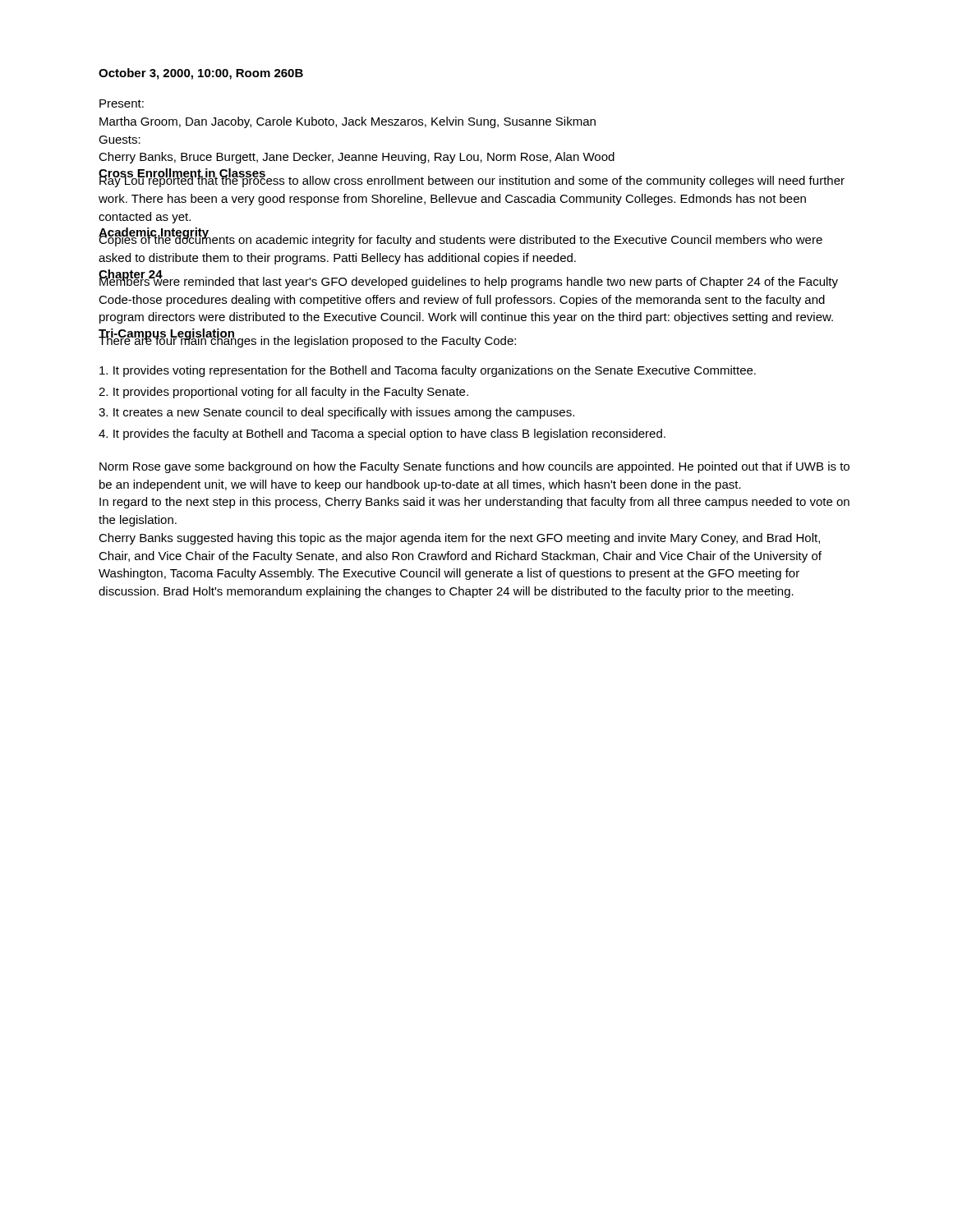
Task: Find "Chapter 24" on this page
Action: (130, 274)
